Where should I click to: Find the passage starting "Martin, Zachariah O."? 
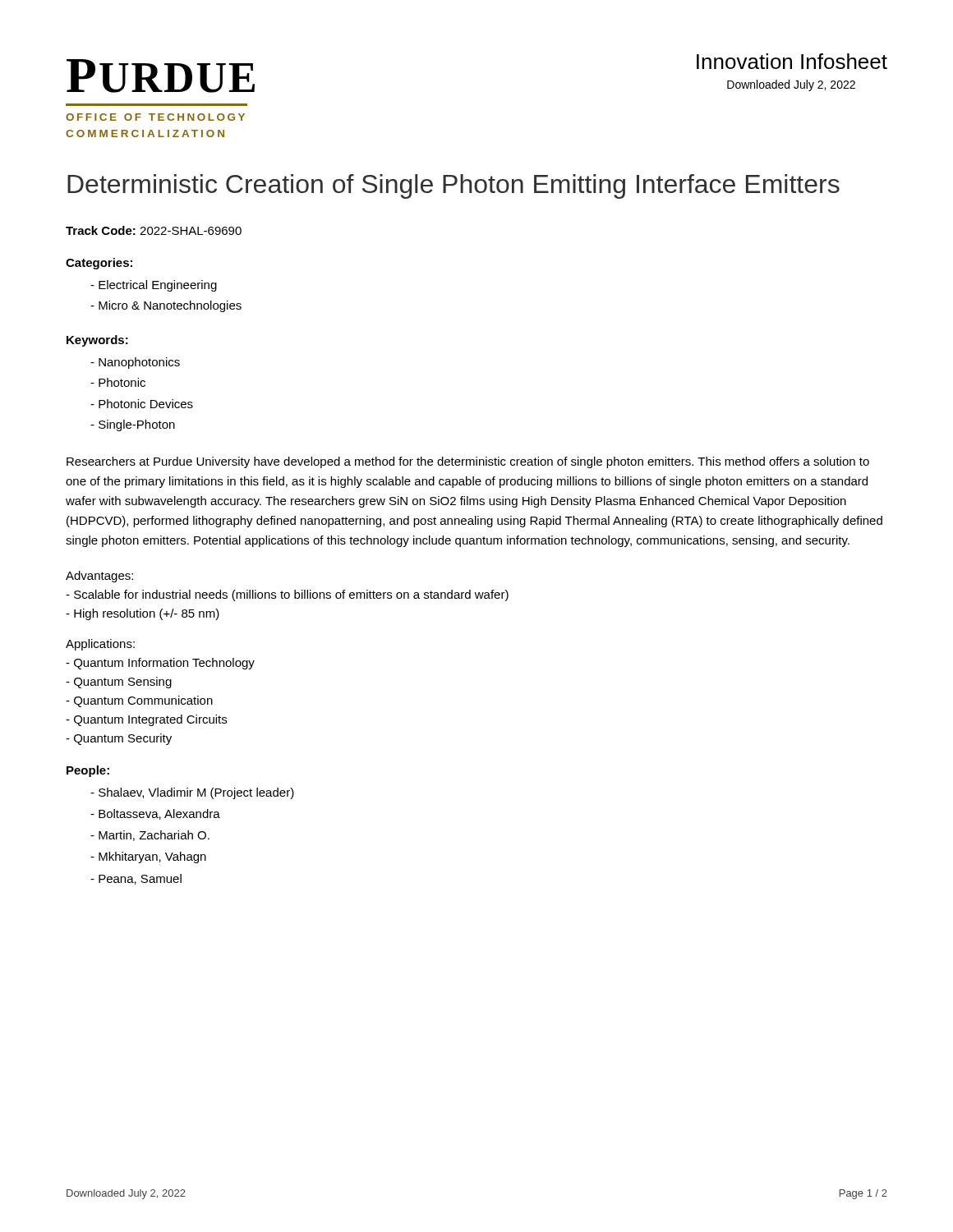[x=150, y=835]
